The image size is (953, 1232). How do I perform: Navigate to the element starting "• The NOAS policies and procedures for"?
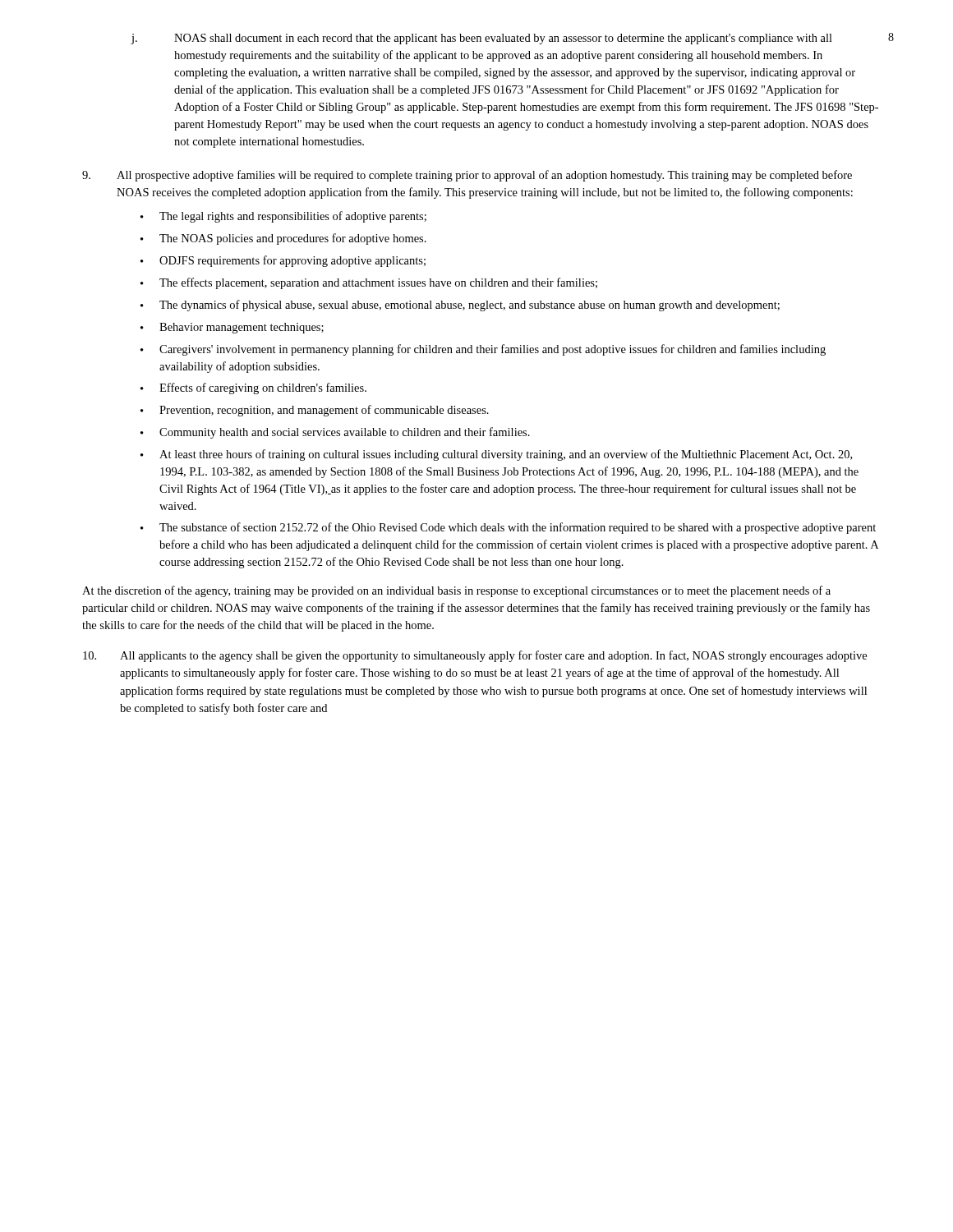coord(283,239)
